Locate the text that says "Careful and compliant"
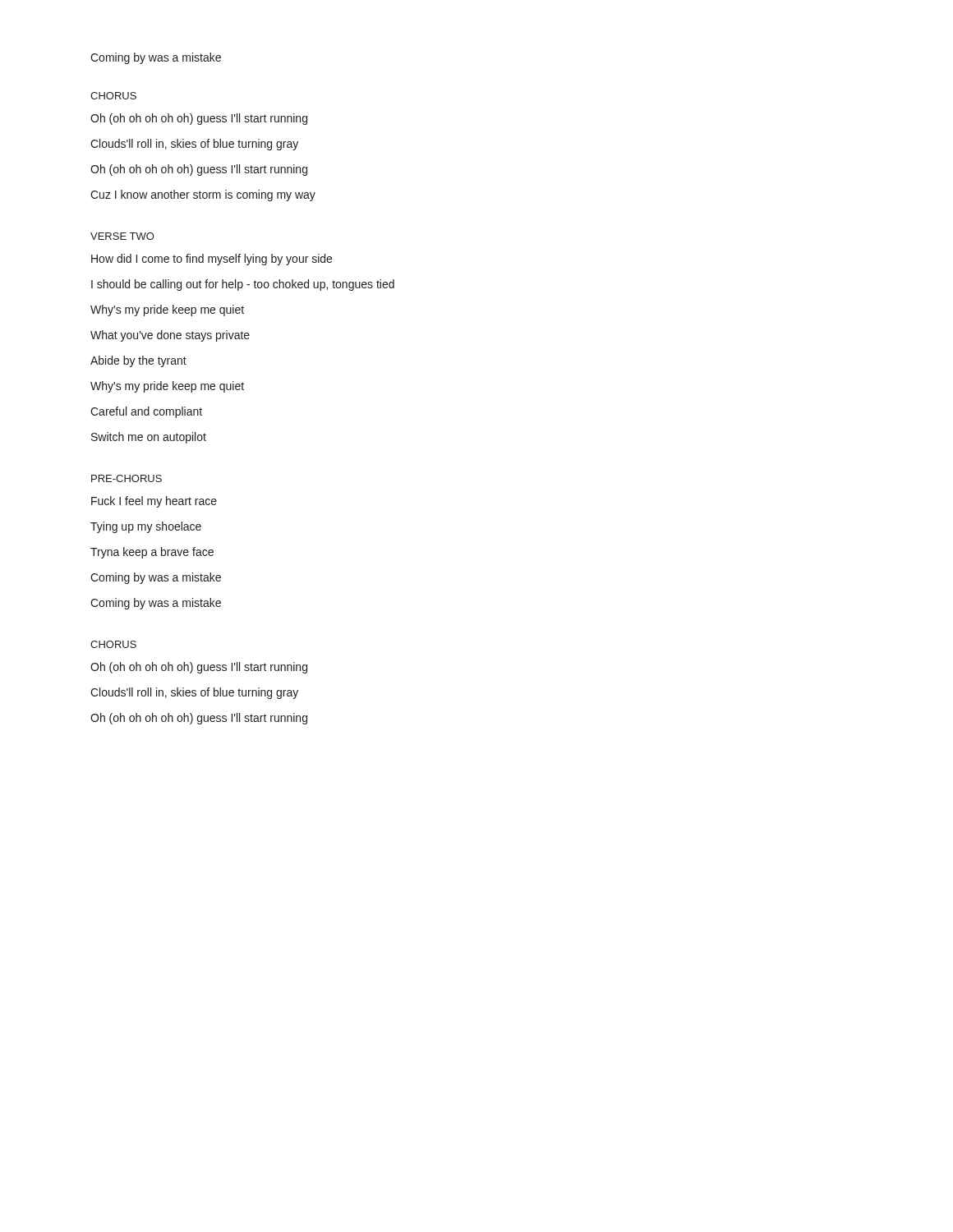Viewport: 953px width, 1232px height. click(146, 411)
